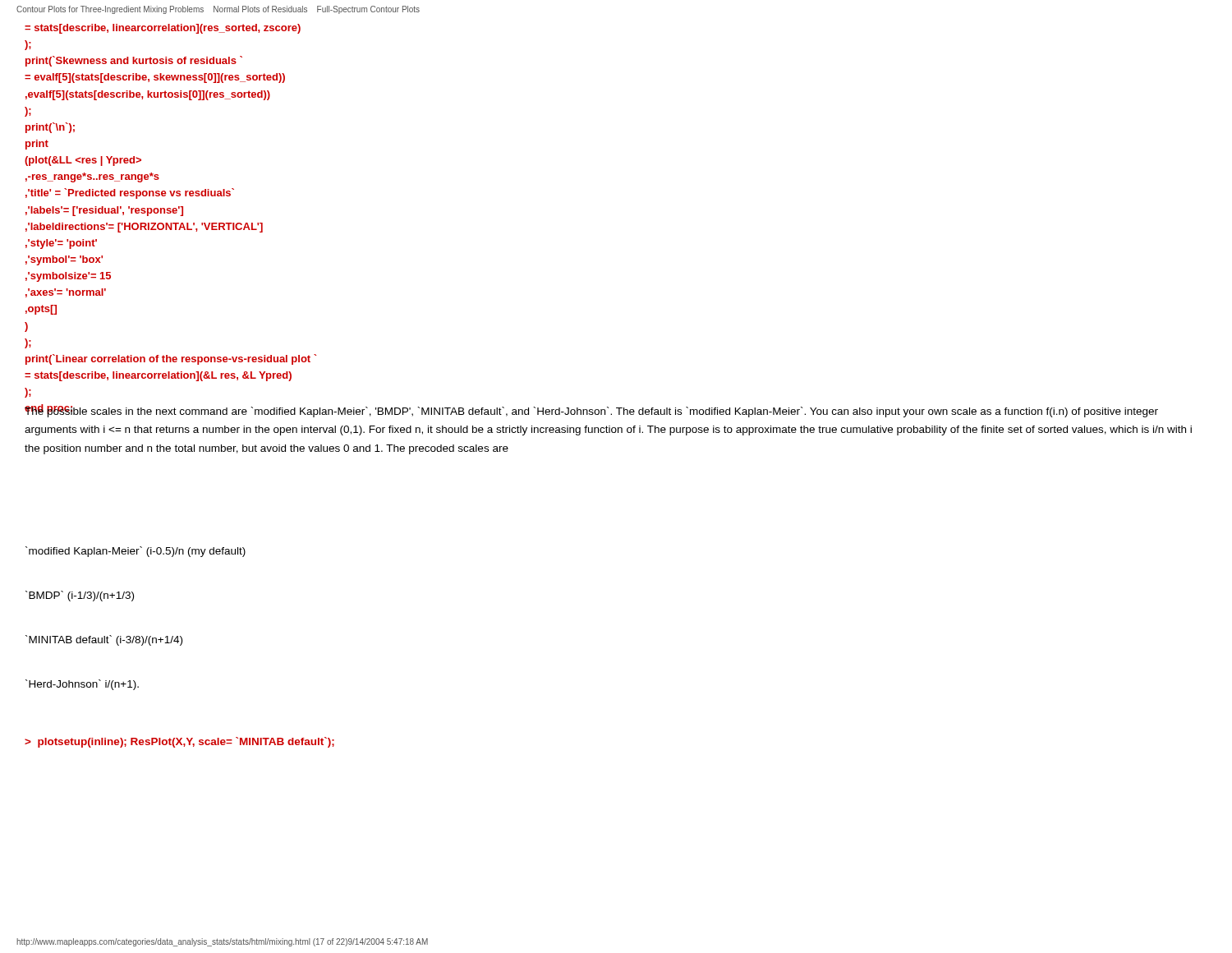Find the text that says "`BMDP` (i-1/3)/(n+1/3)"
Viewport: 1232px width, 953px height.
[x=80, y=595]
